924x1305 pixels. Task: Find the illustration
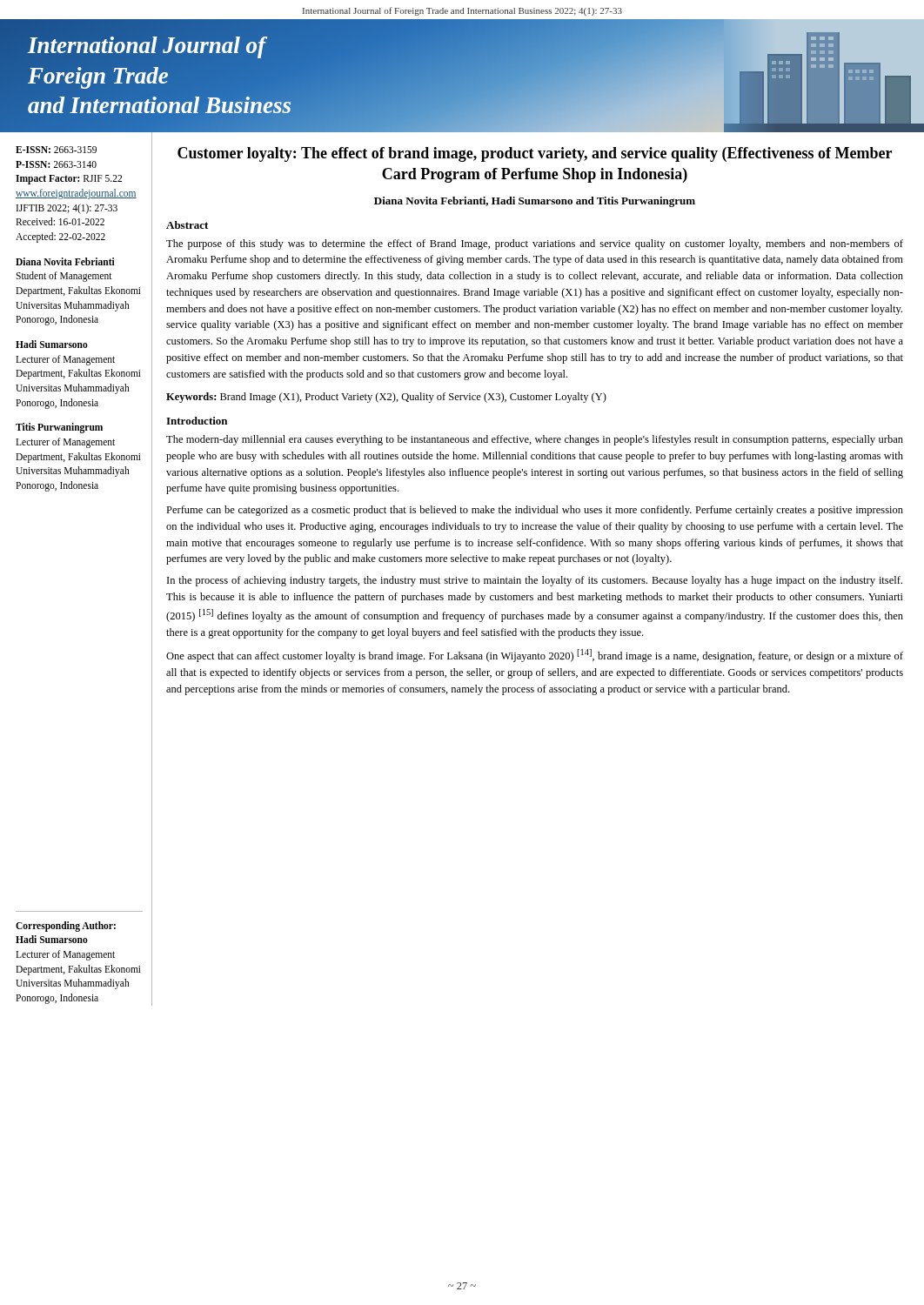462,76
